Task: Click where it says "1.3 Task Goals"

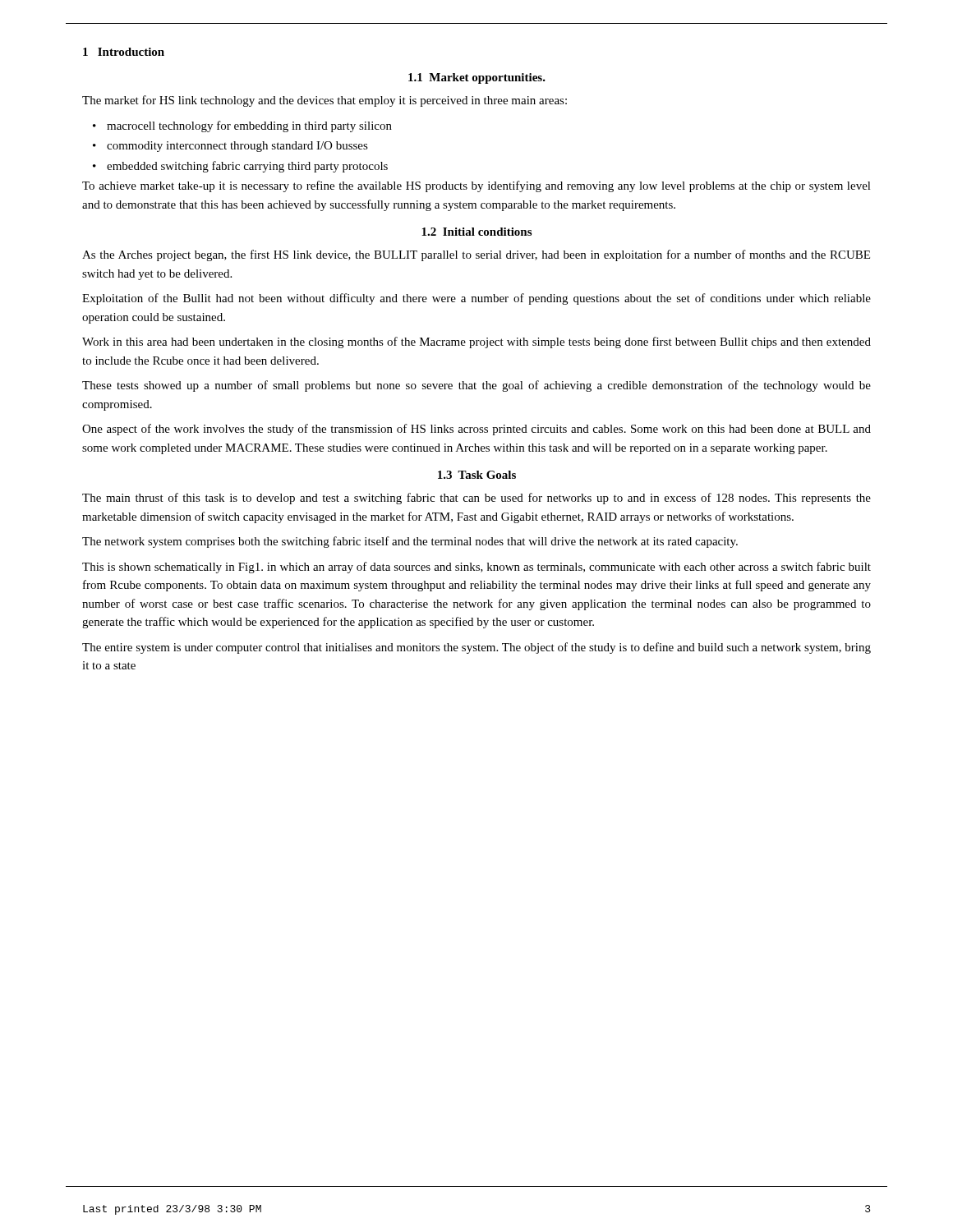Action: coord(476,475)
